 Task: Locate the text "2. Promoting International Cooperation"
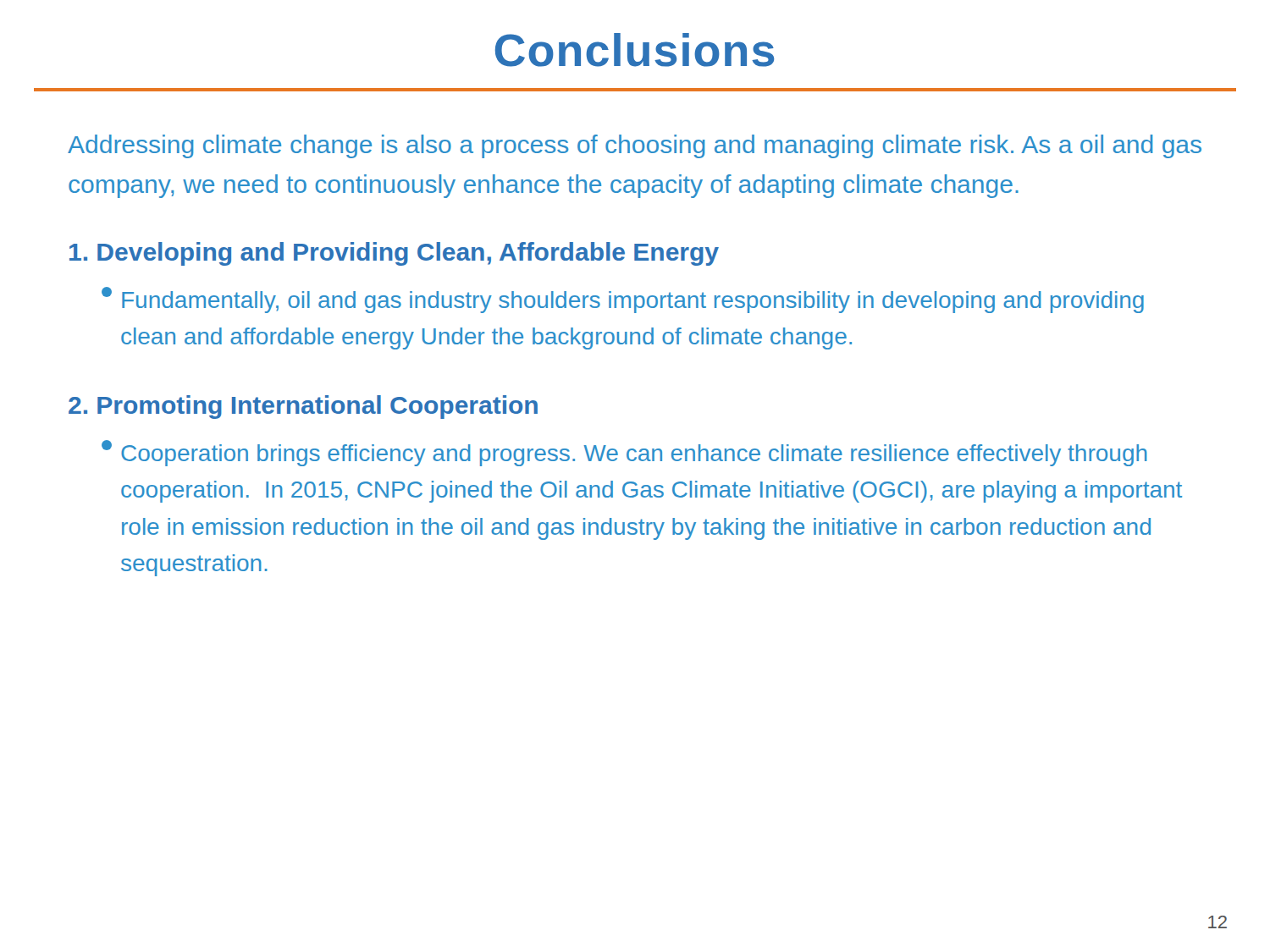coord(303,405)
